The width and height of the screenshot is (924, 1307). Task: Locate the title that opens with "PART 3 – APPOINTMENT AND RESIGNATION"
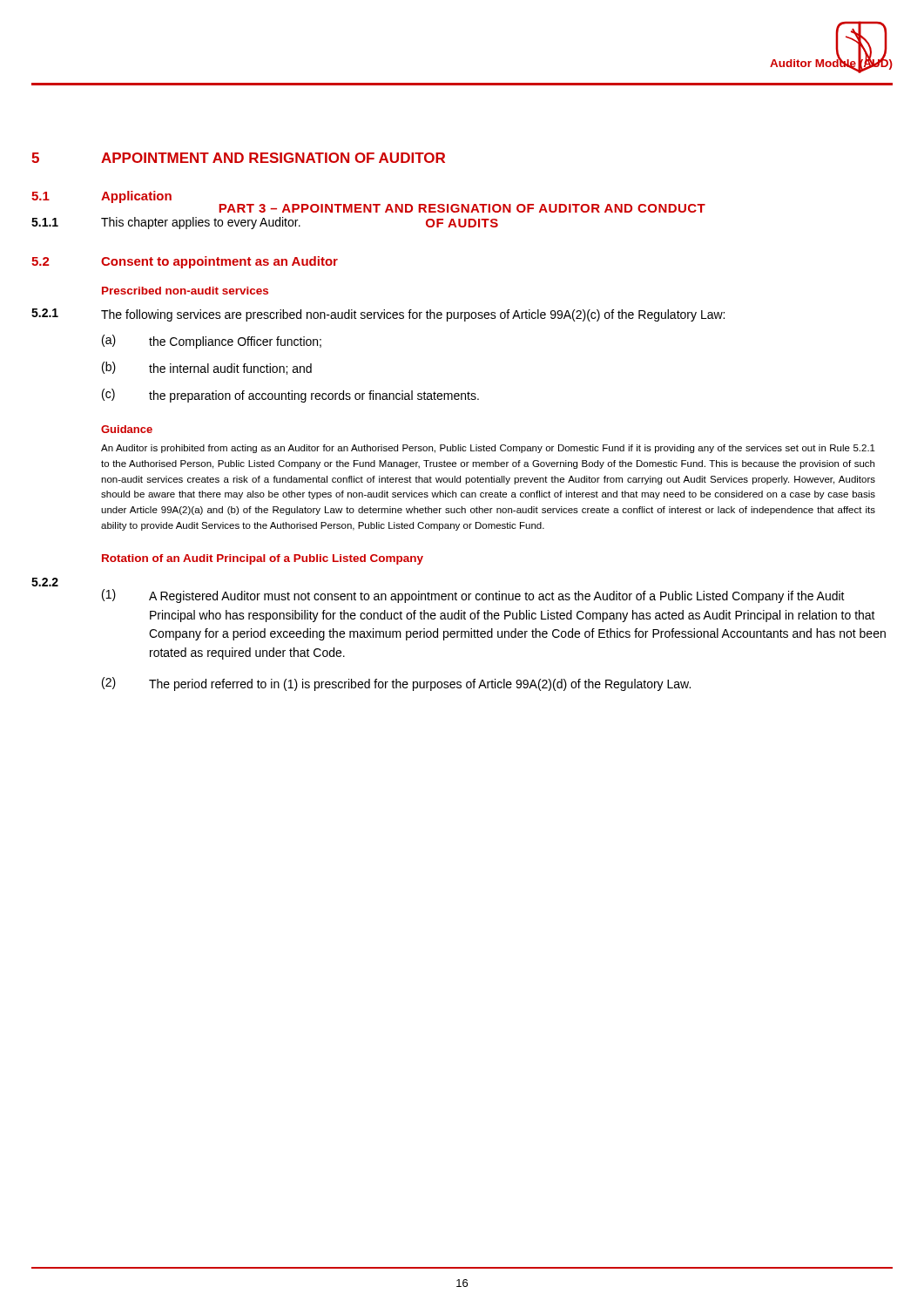point(462,215)
